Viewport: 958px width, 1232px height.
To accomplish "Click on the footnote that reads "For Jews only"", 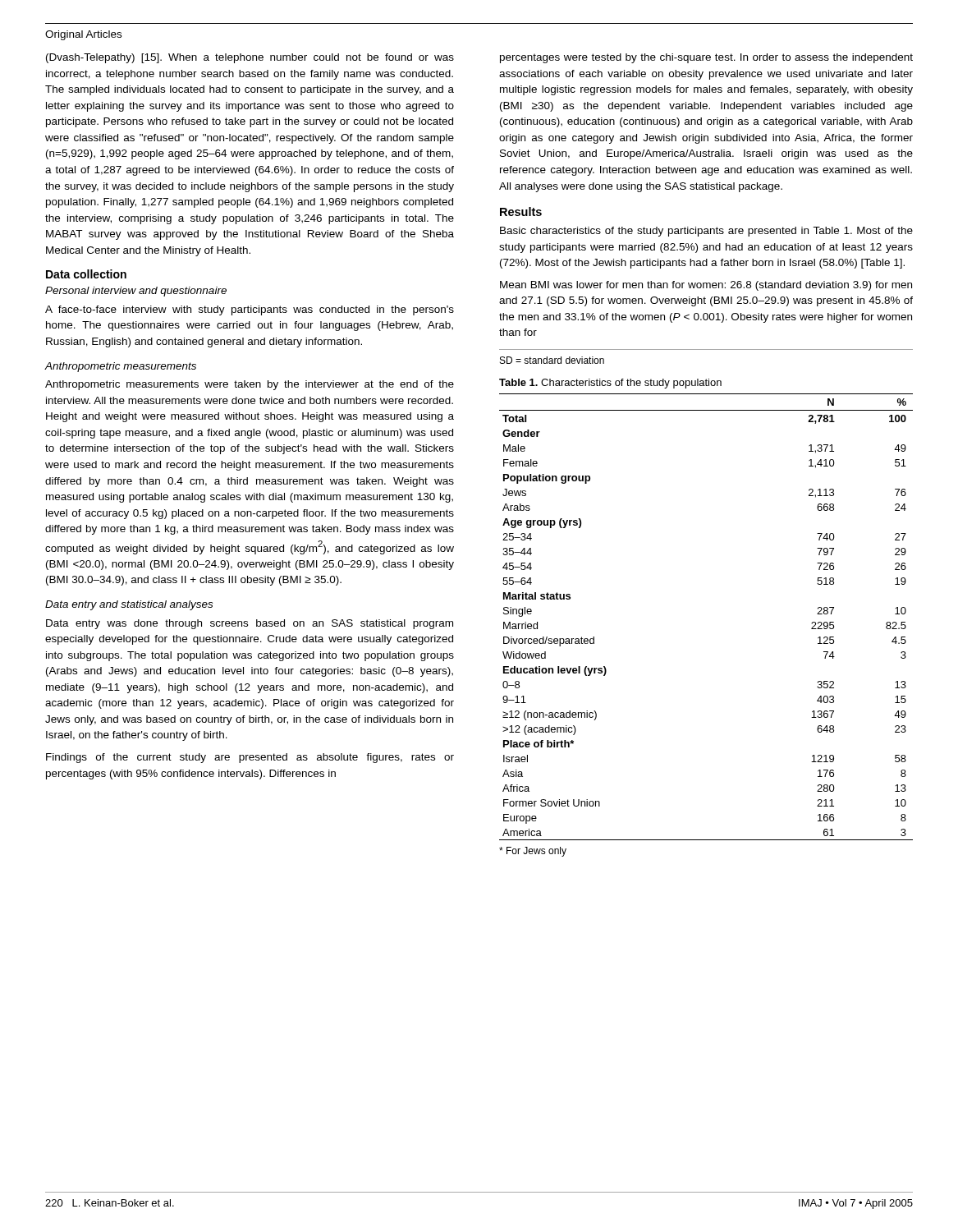I will (x=533, y=851).
